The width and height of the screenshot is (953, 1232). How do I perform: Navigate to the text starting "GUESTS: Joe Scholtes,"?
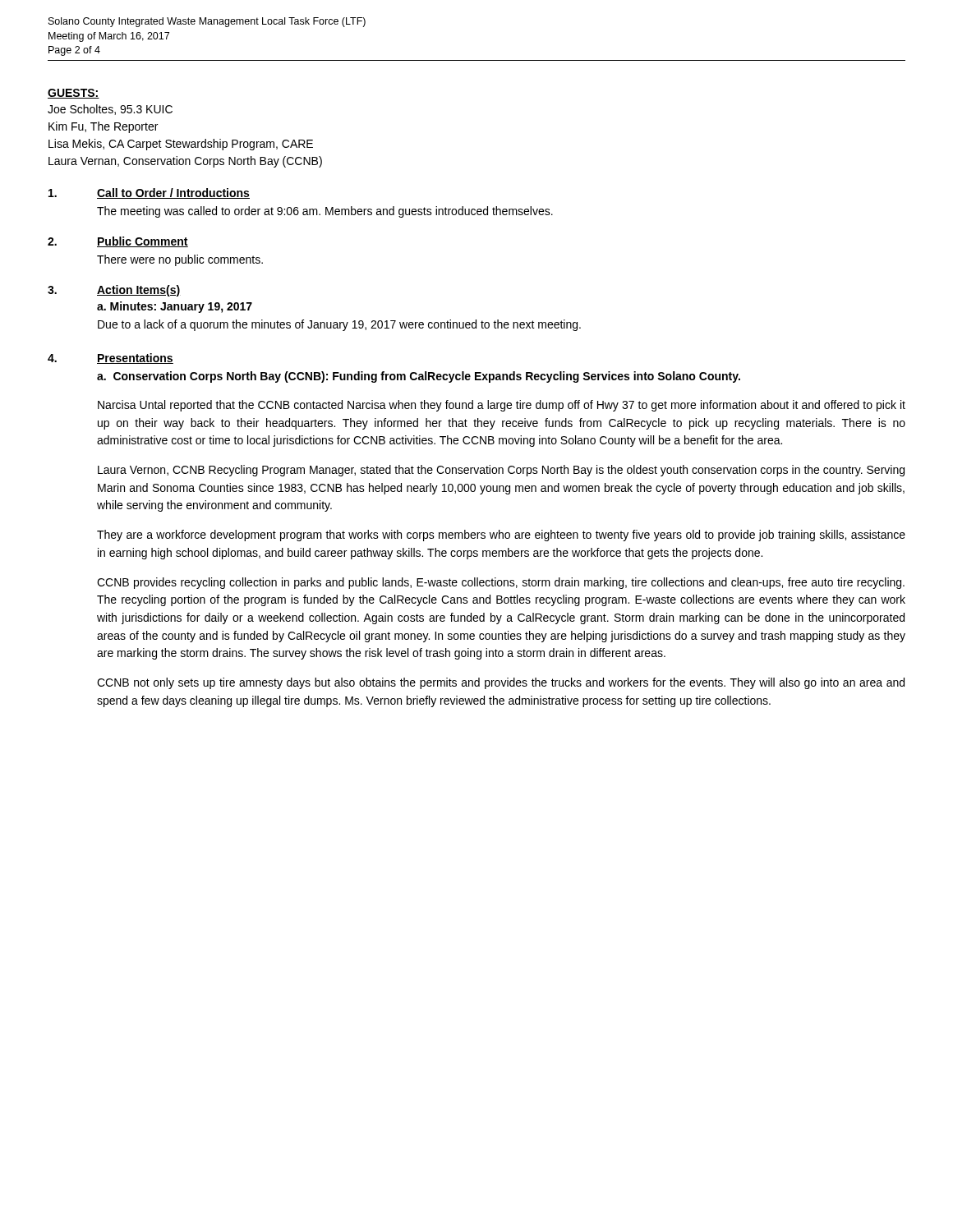[74, 94]
